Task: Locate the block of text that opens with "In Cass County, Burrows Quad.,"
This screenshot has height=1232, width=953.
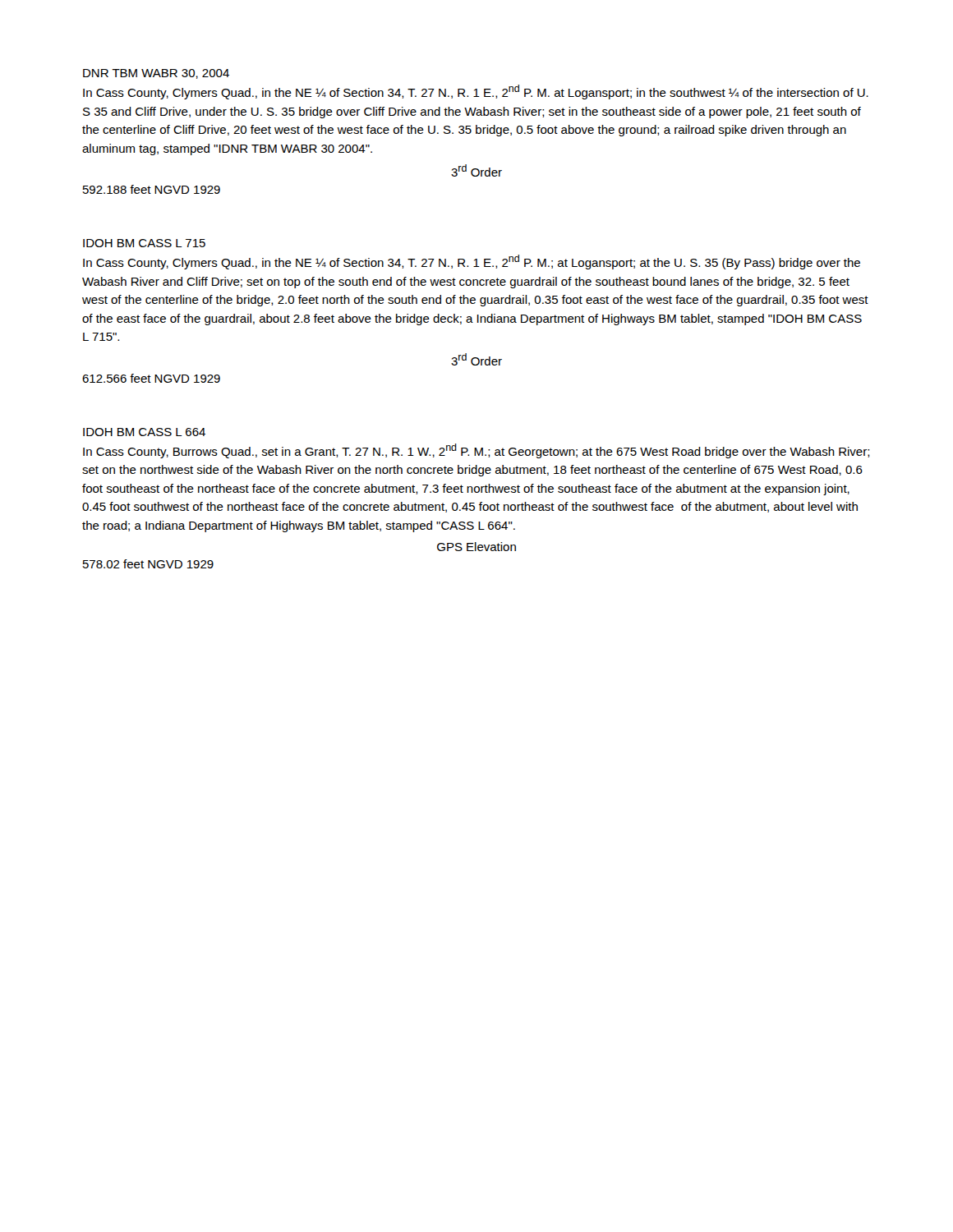Action: (476, 487)
